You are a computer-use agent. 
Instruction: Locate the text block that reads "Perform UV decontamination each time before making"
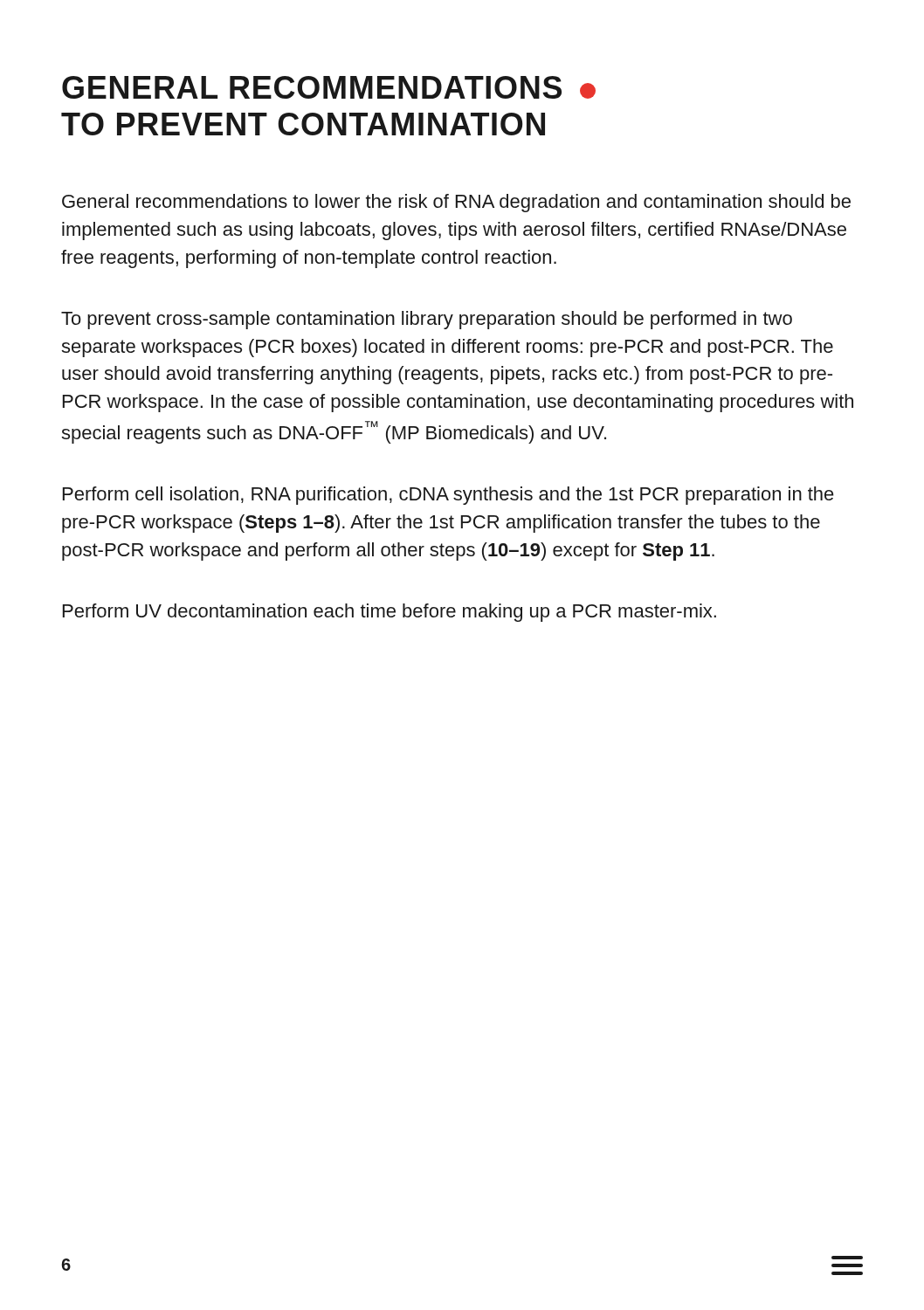(390, 611)
